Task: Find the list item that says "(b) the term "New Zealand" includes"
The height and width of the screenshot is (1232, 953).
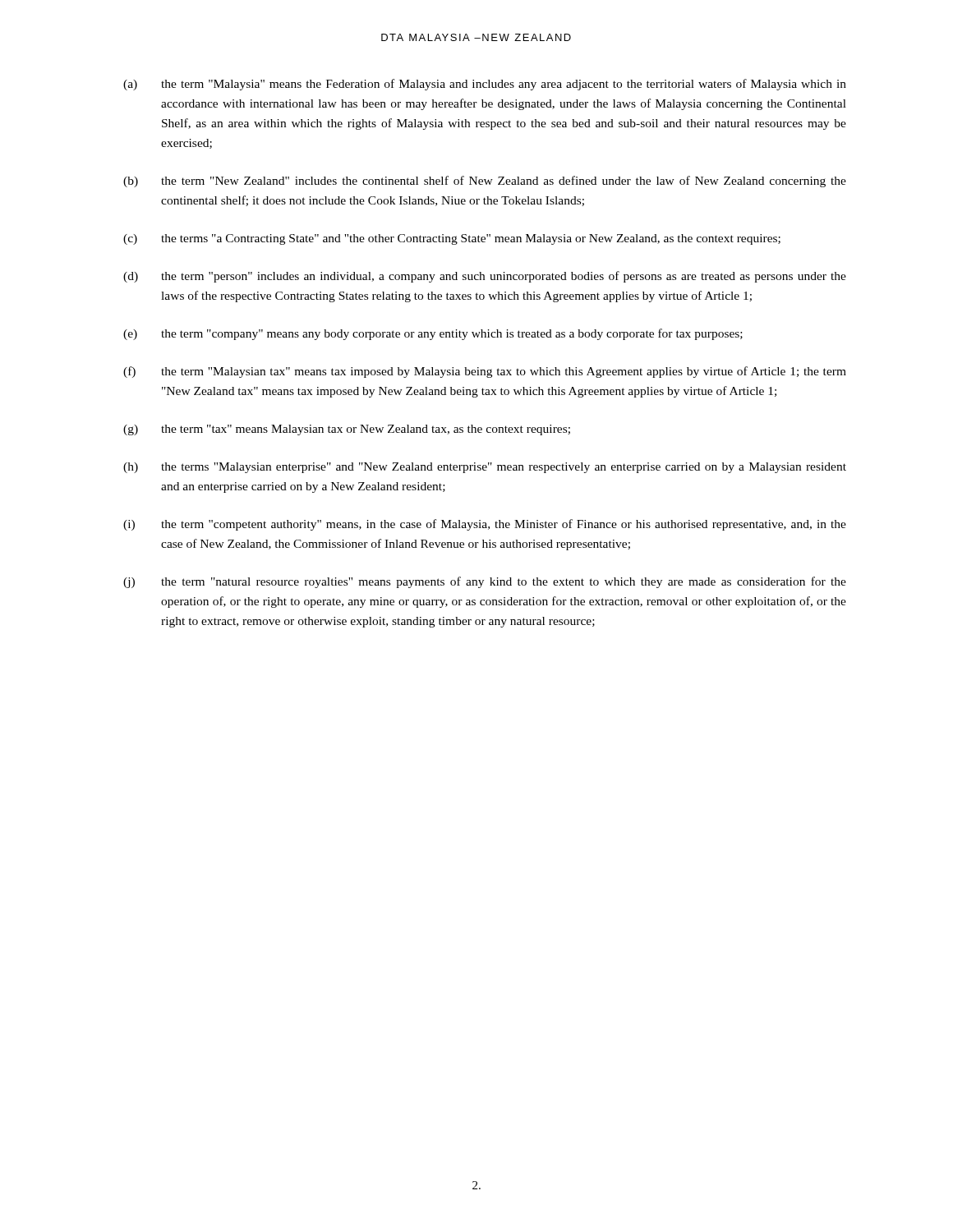Action: (x=485, y=191)
